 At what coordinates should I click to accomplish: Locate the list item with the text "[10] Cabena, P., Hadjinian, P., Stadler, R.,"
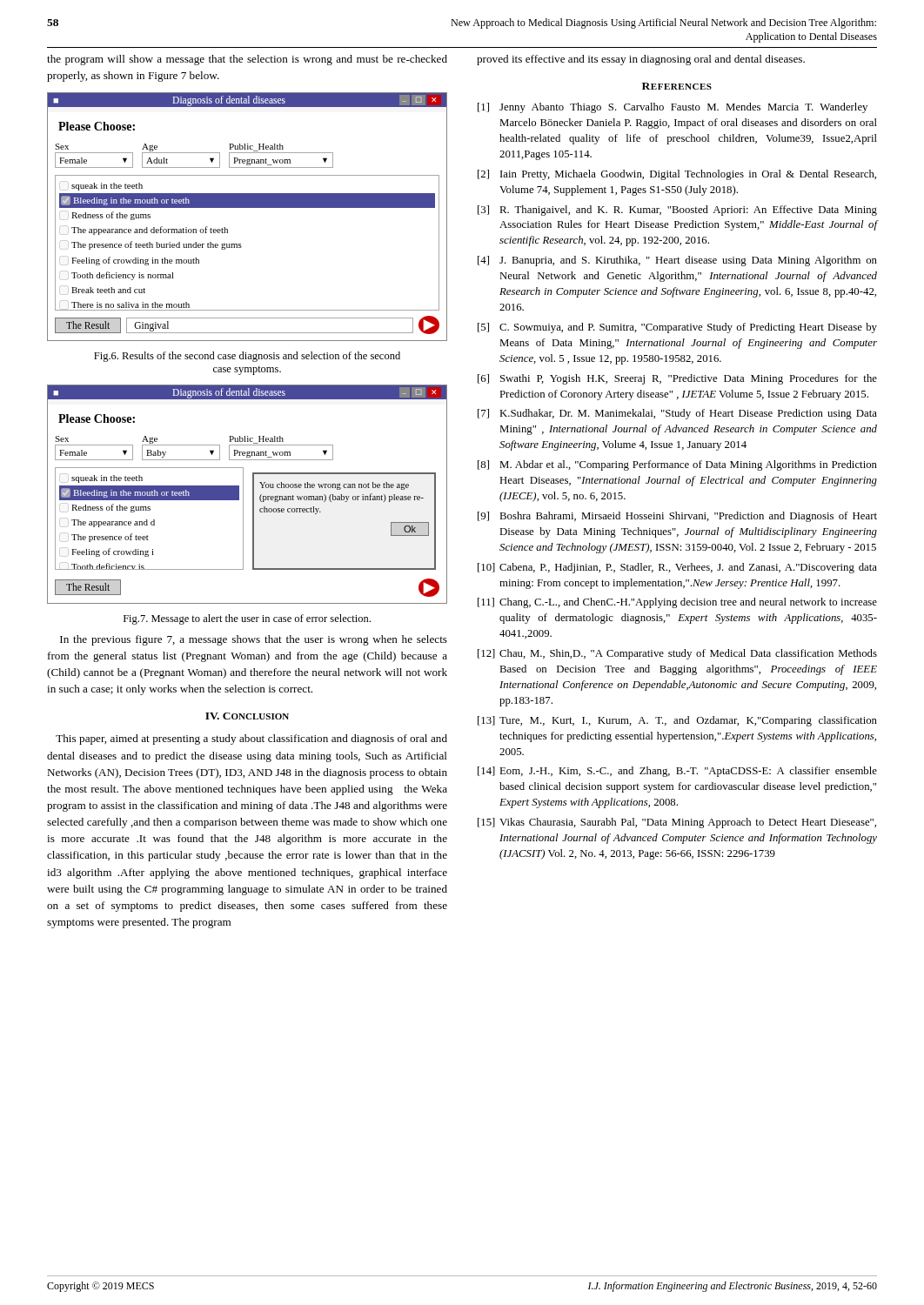(x=677, y=576)
